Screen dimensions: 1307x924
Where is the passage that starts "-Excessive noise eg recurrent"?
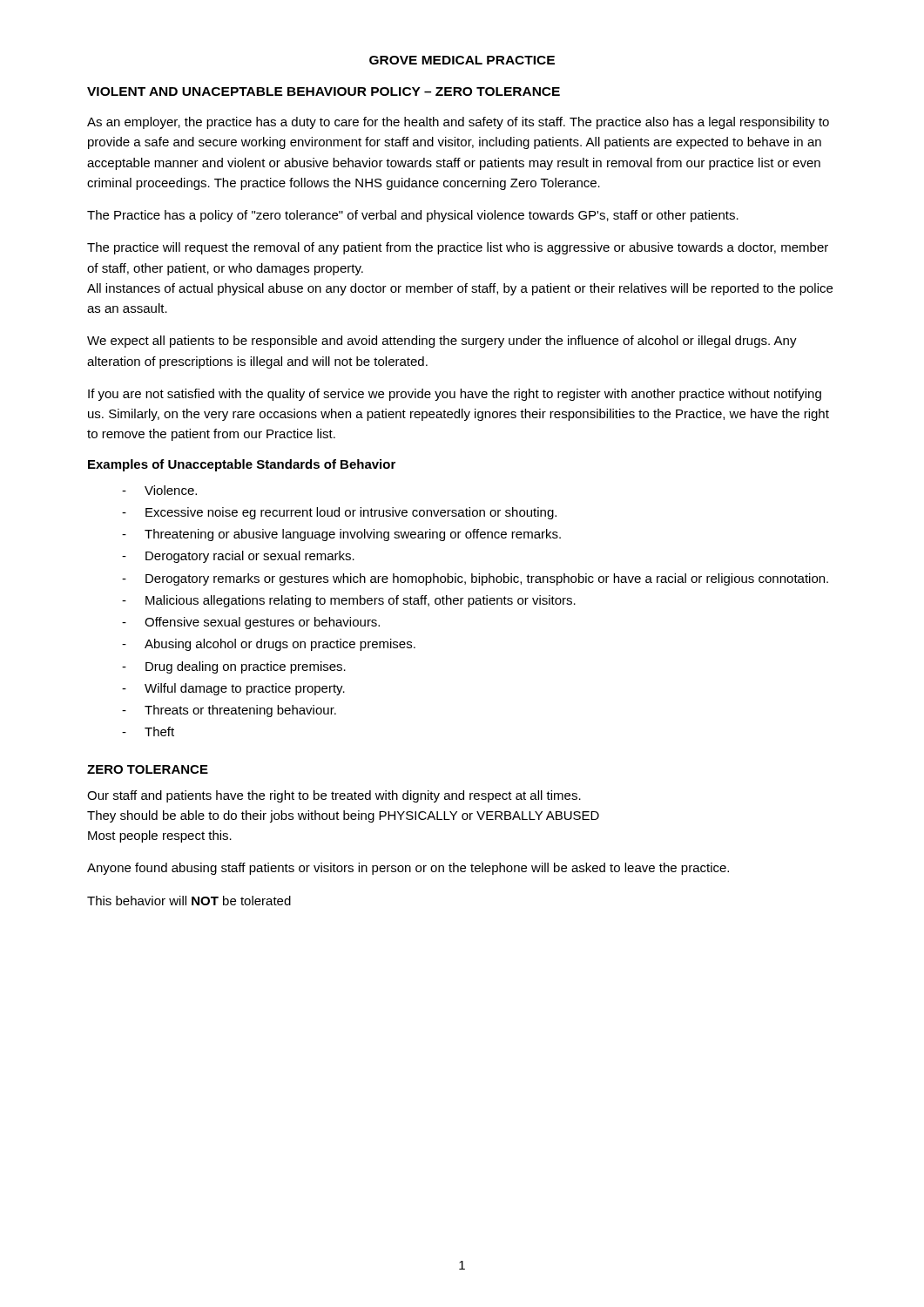tap(340, 512)
